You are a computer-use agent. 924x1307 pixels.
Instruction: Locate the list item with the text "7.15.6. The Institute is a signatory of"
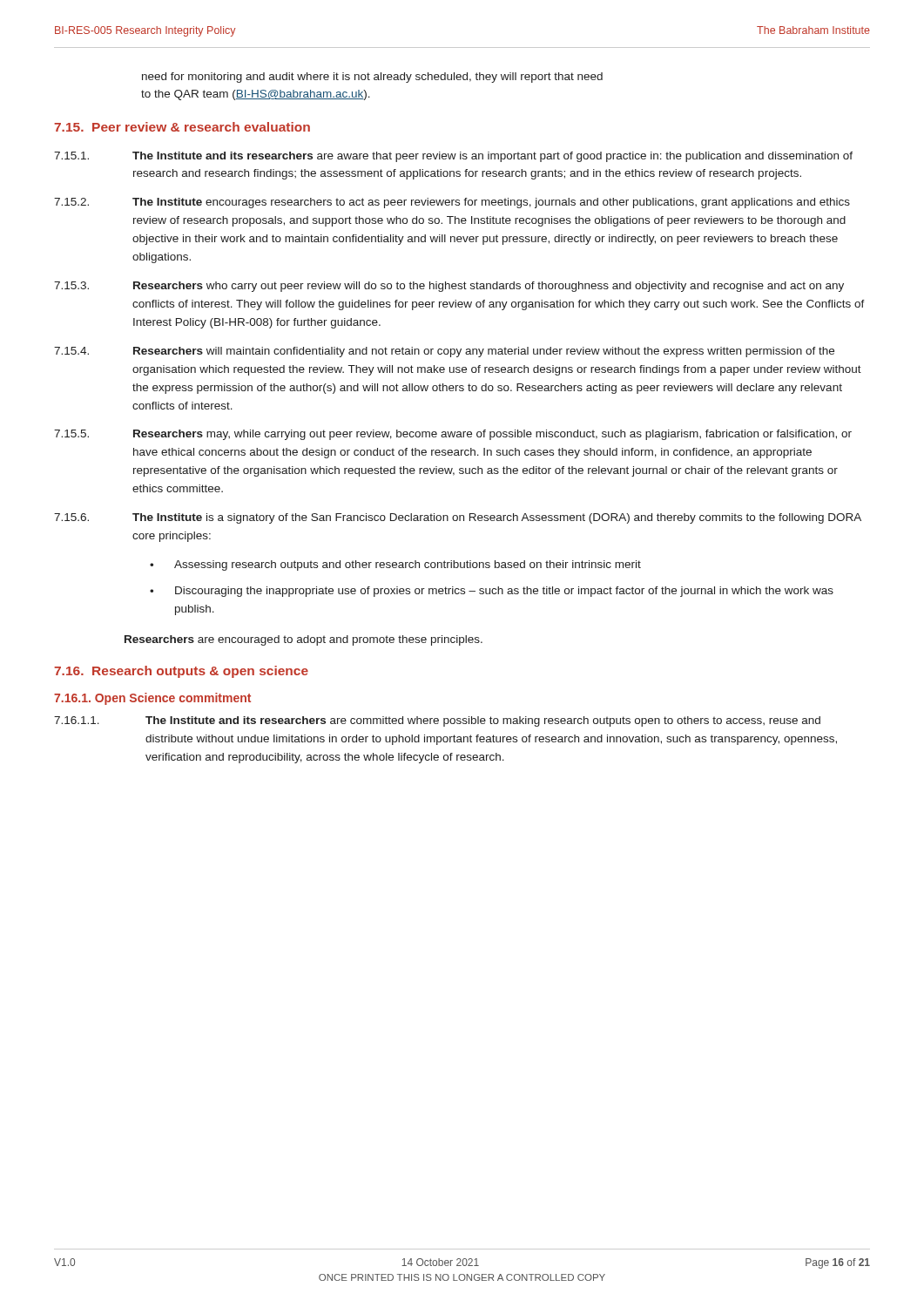point(462,527)
